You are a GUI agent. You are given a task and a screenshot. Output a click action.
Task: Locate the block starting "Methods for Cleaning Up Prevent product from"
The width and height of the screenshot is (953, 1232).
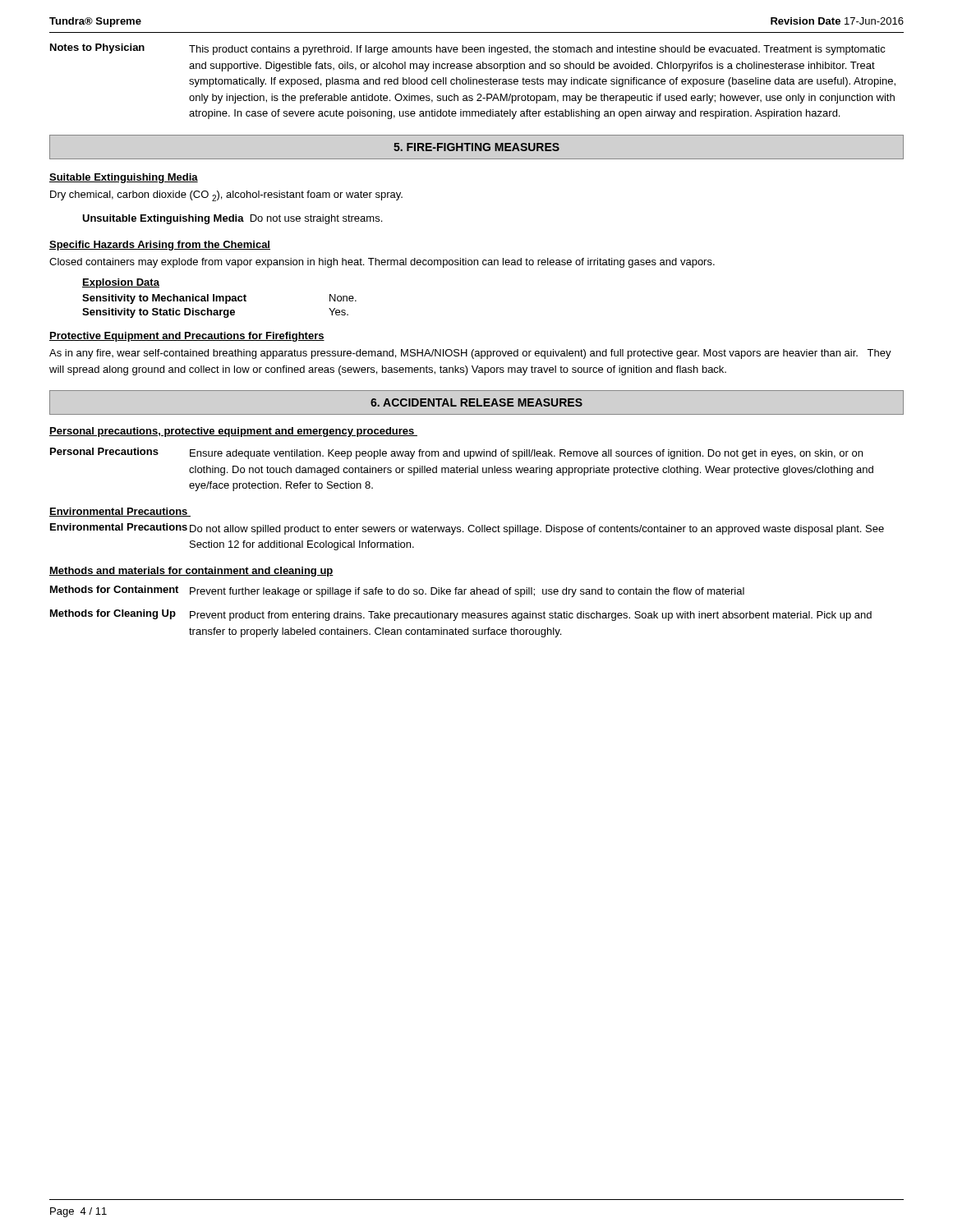click(x=476, y=623)
